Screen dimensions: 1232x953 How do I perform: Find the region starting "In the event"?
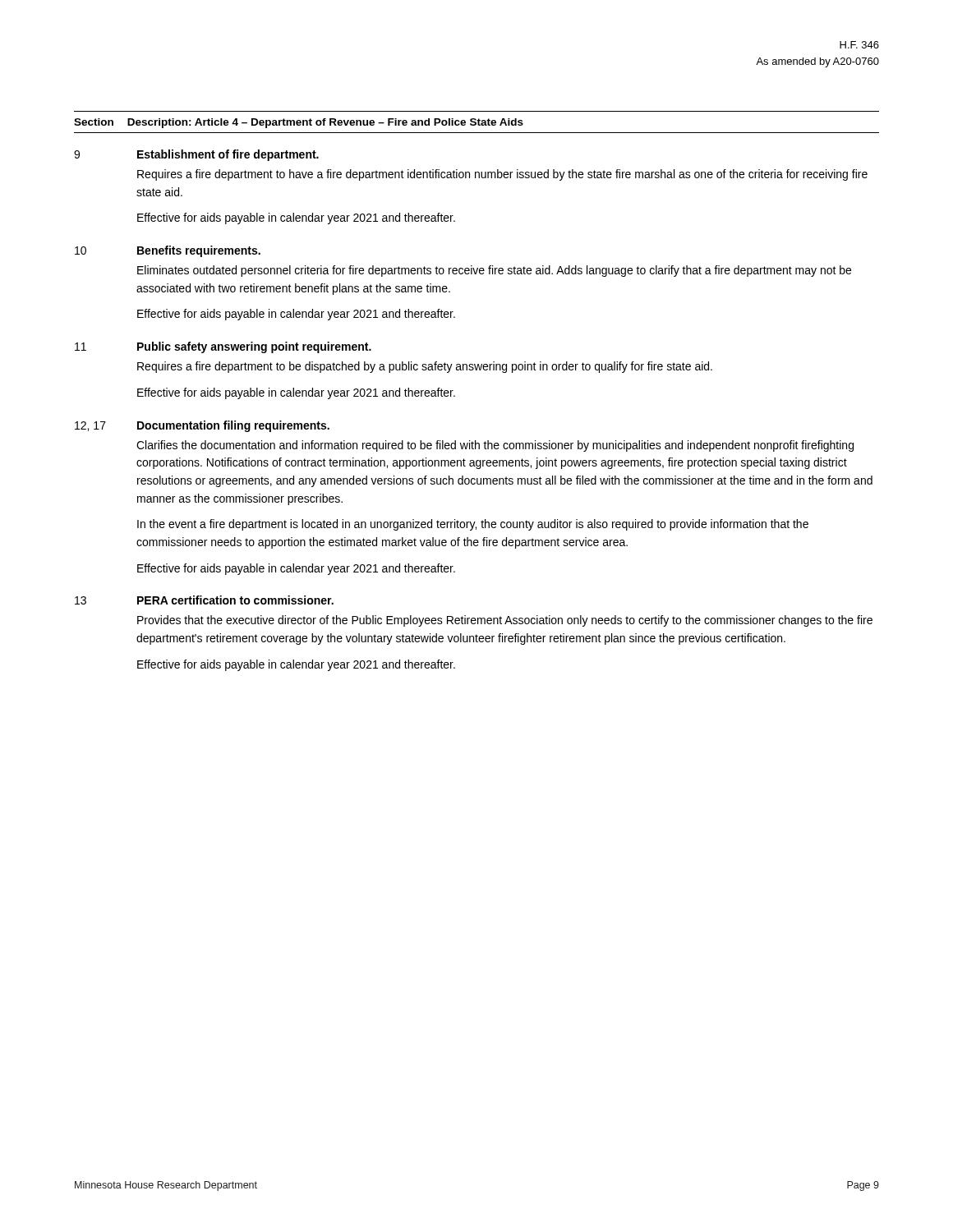tap(473, 533)
